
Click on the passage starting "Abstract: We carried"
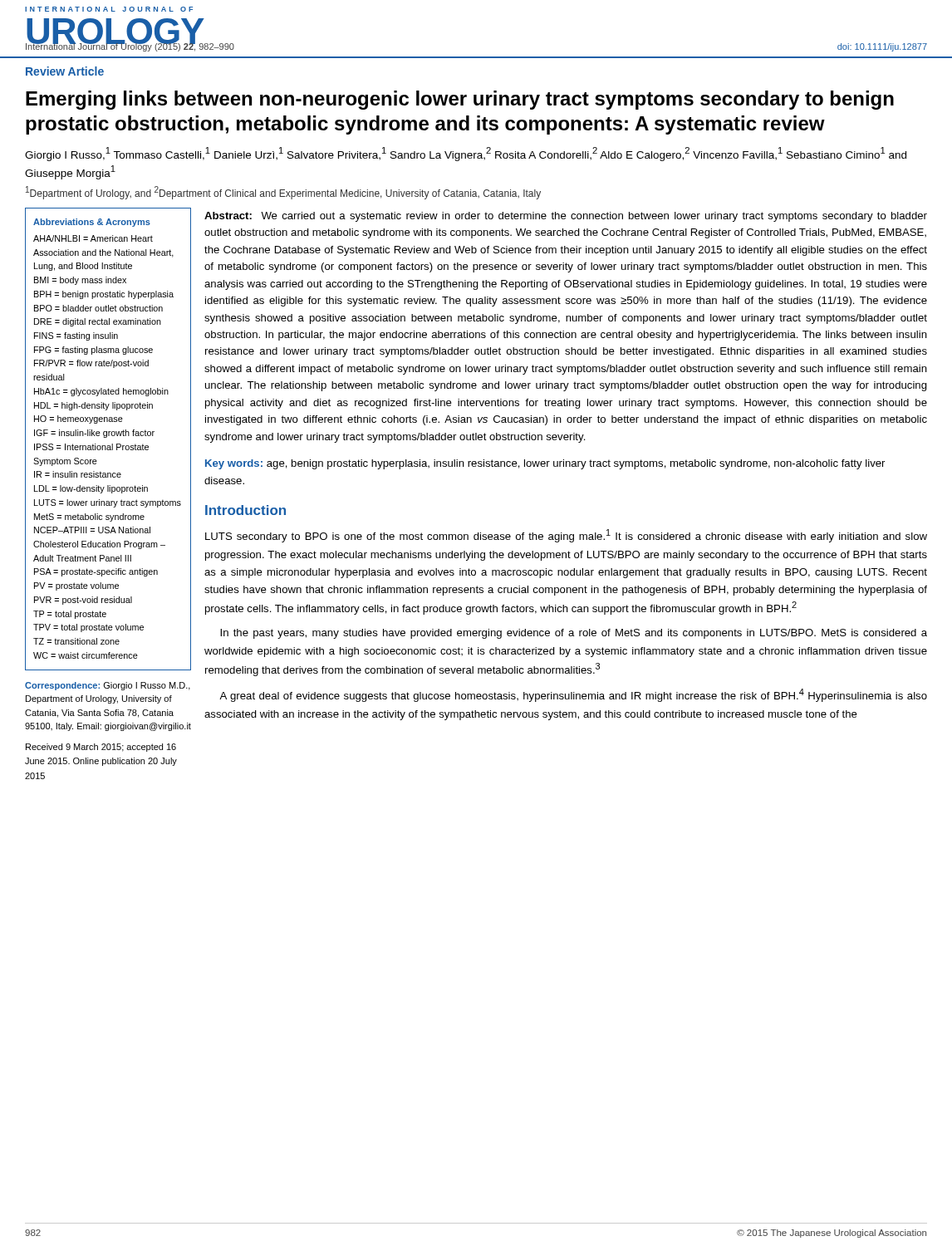point(566,326)
